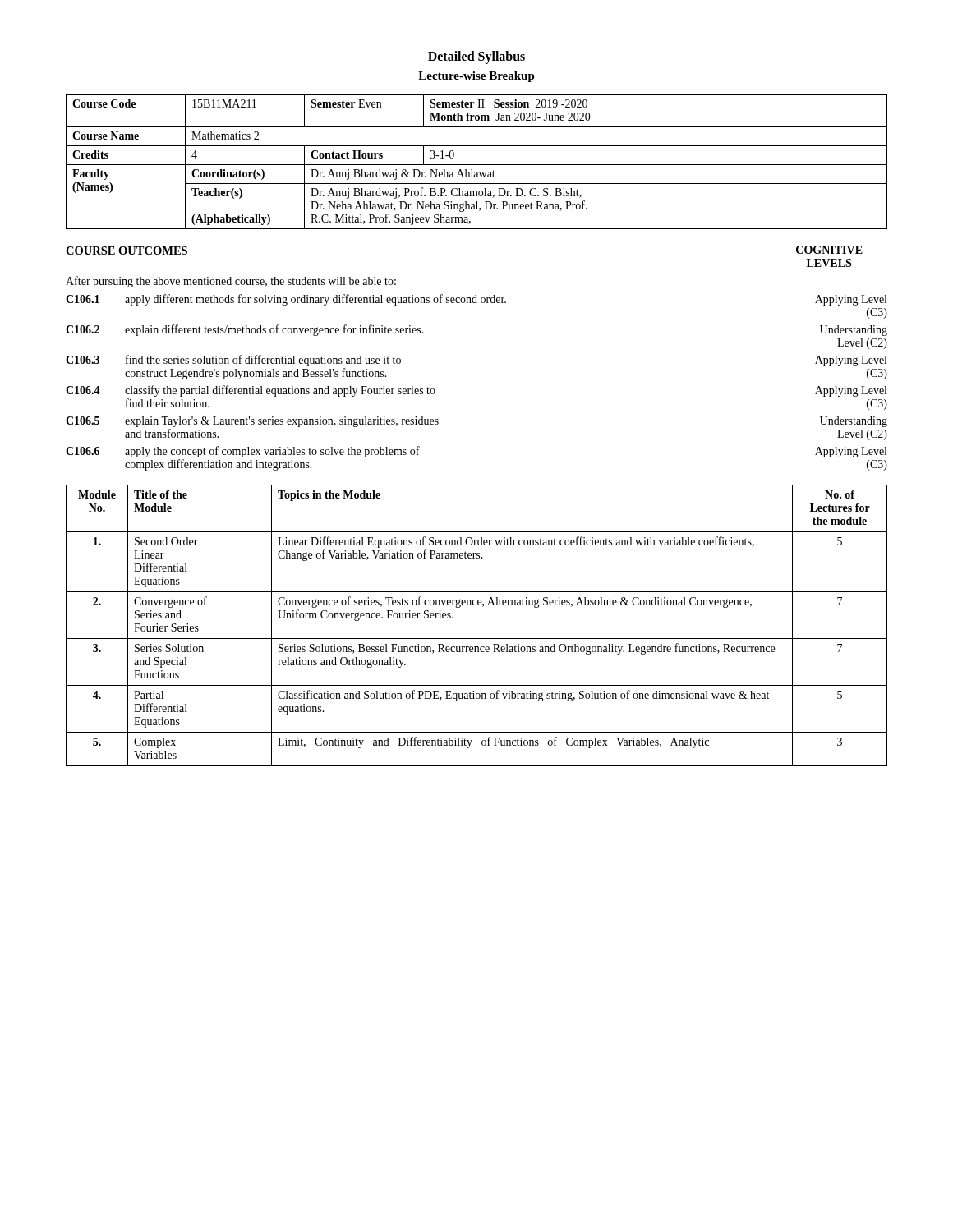This screenshot has width=953, height=1232.
Task: Navigate to the passage starting "C106.1 apply different methods for"
Action: pos(476,306)
